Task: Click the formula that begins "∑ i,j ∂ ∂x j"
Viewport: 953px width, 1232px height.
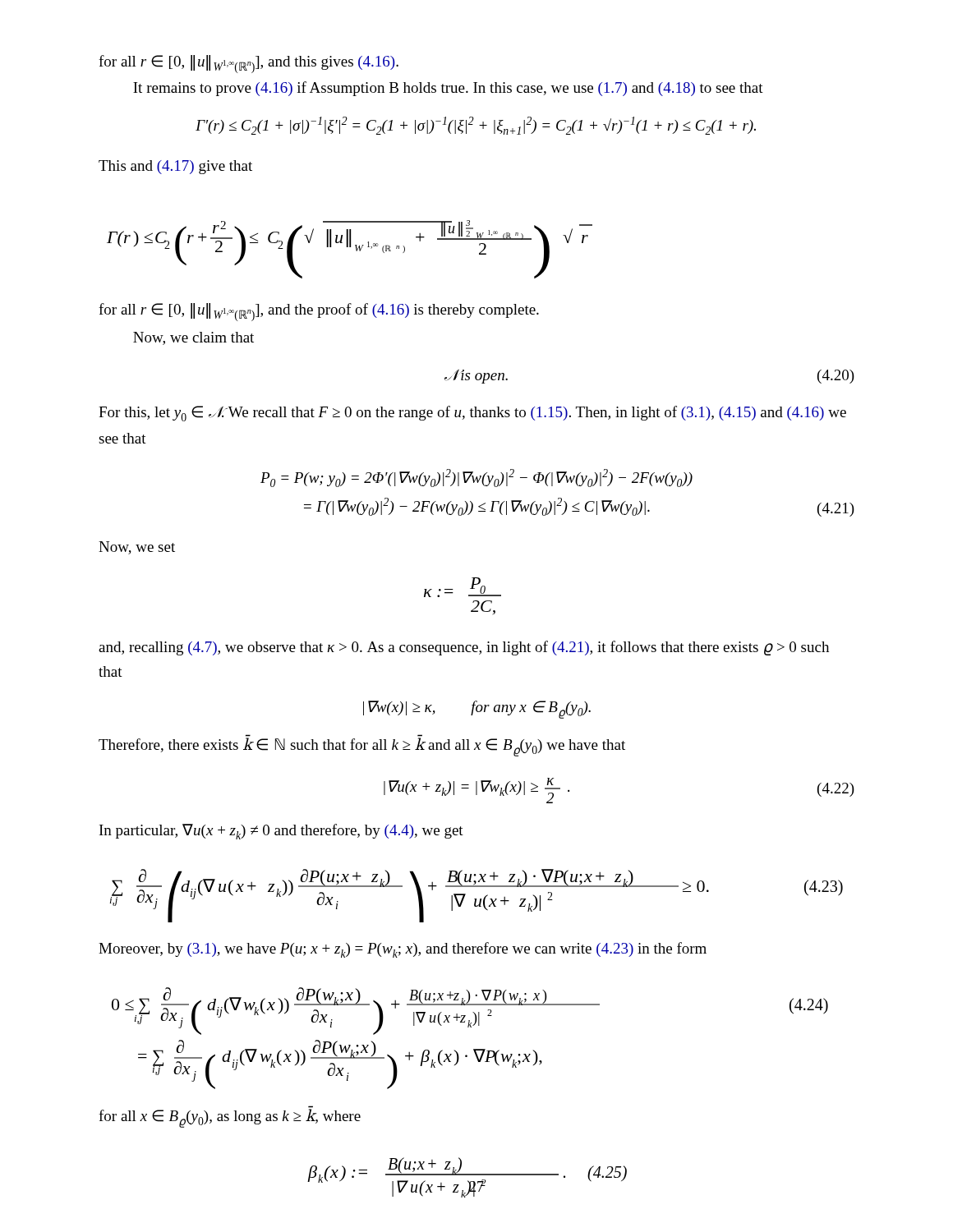Action: (x=476, y=890)
